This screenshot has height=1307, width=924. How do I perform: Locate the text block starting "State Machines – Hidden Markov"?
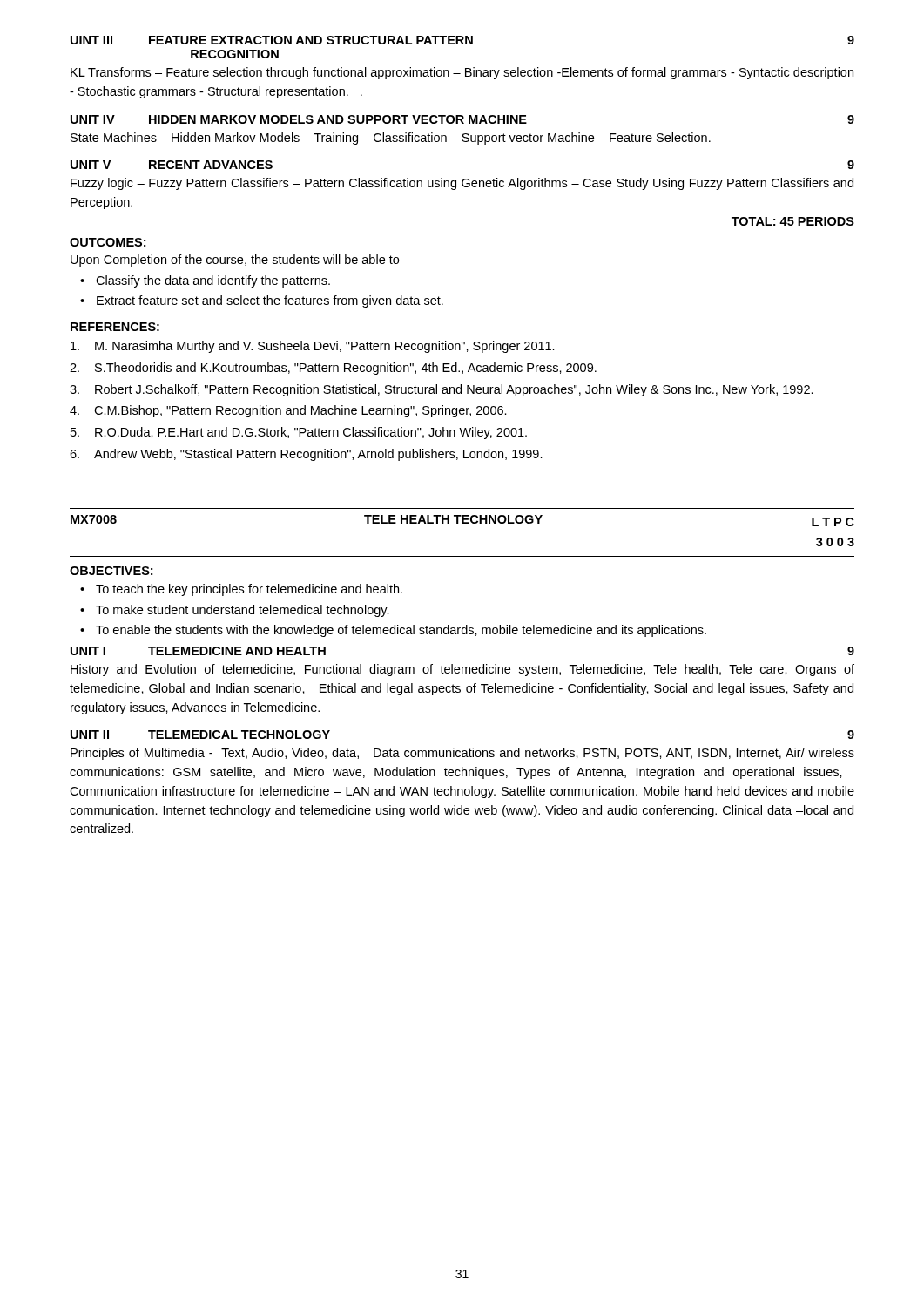(390, 137)
